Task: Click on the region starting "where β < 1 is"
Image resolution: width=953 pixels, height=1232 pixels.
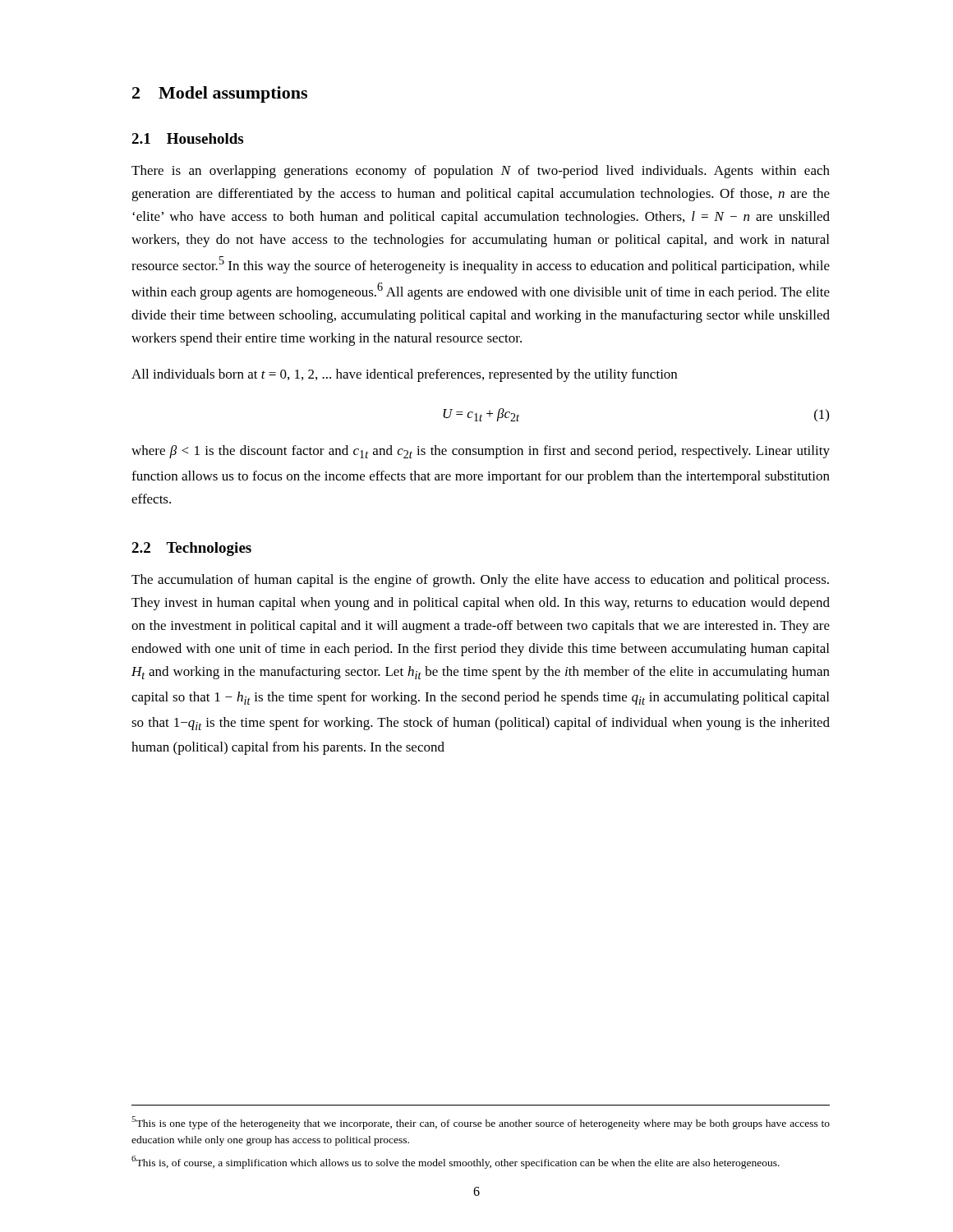Action: [x=481, y=475]
